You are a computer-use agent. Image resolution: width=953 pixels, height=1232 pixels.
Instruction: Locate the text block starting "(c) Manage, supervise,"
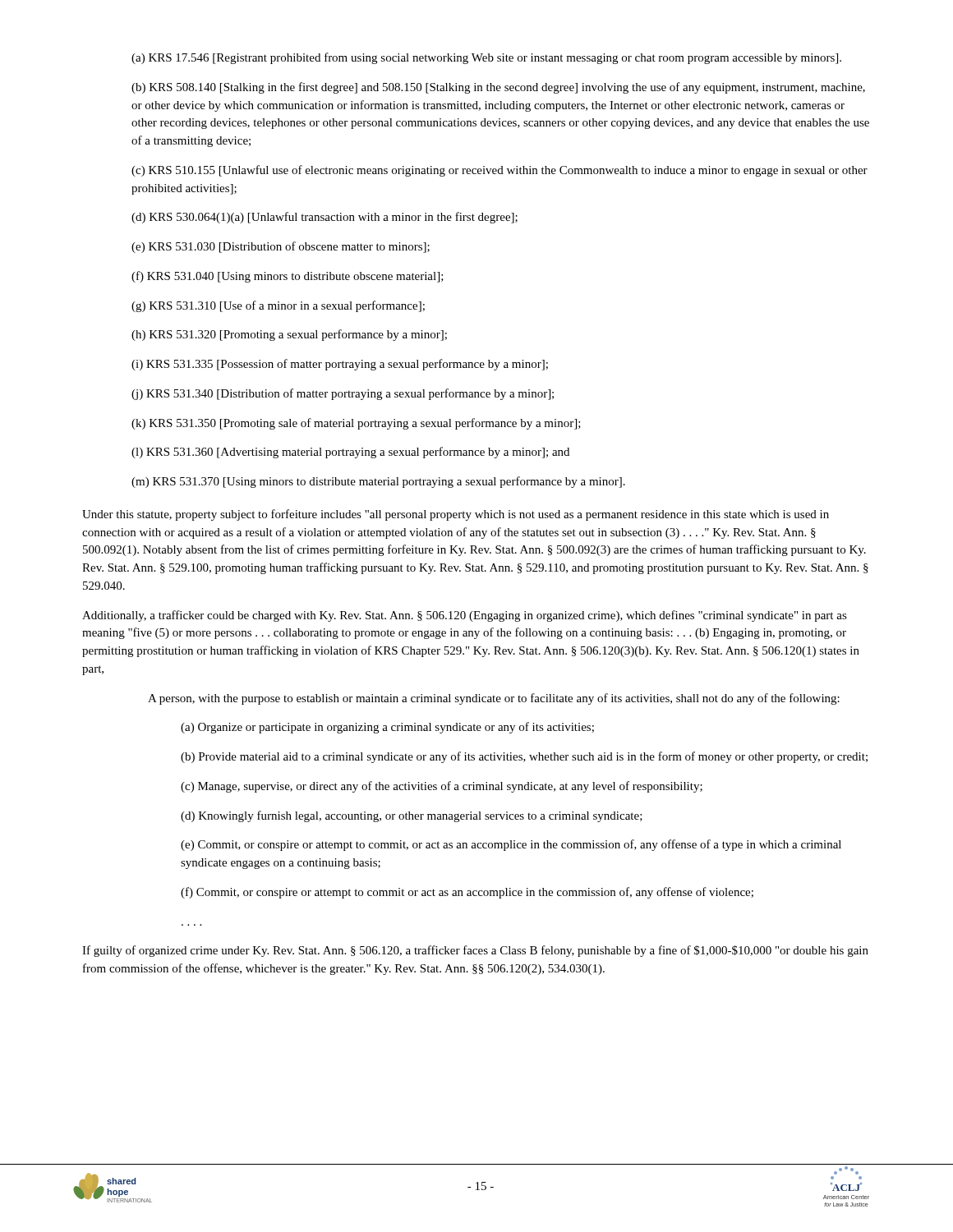[x=526, y=787]
